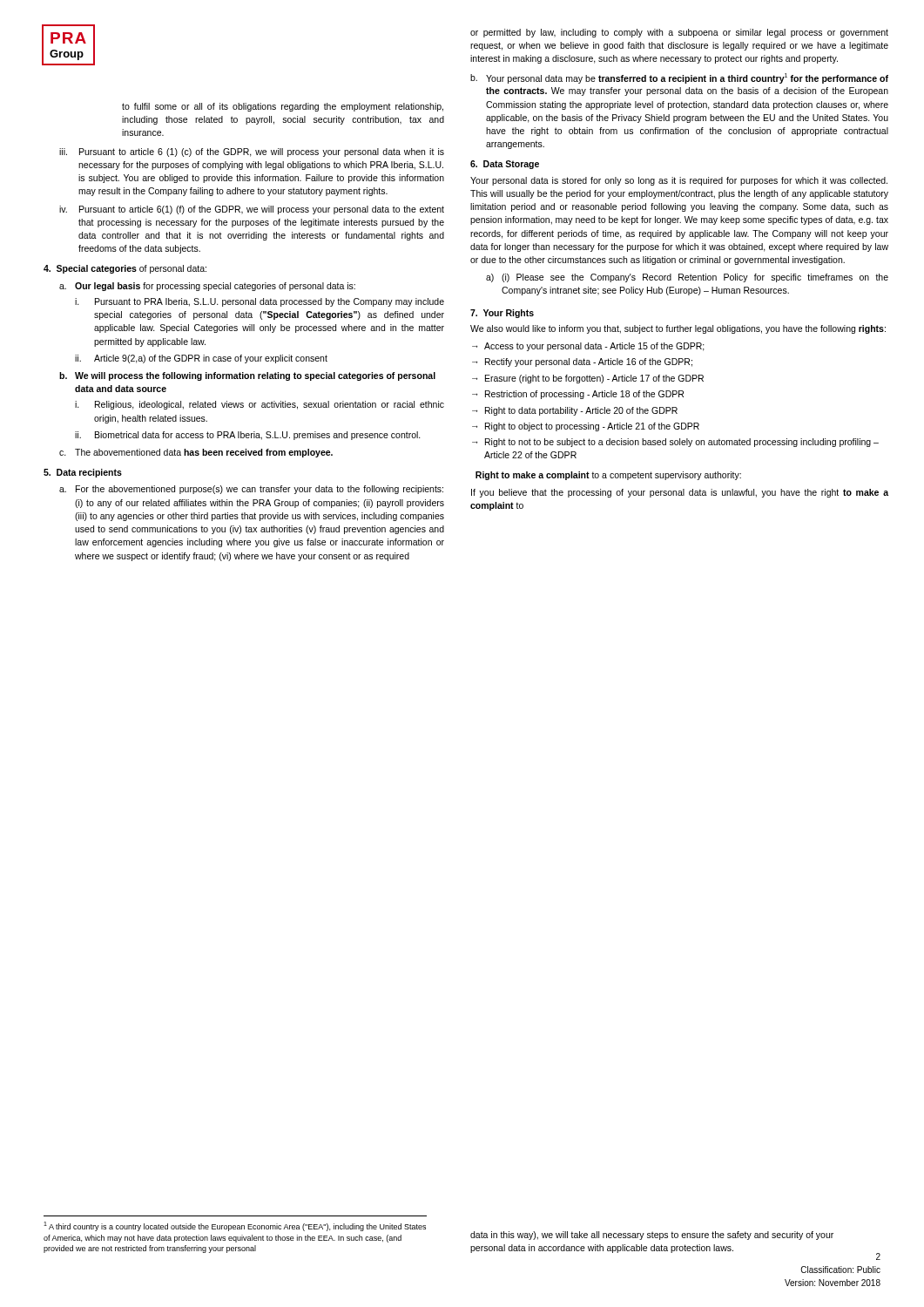Find the region starting "c. The abovementioned data has been received"
Viewport: 924px width, 1307px height.
252,453
